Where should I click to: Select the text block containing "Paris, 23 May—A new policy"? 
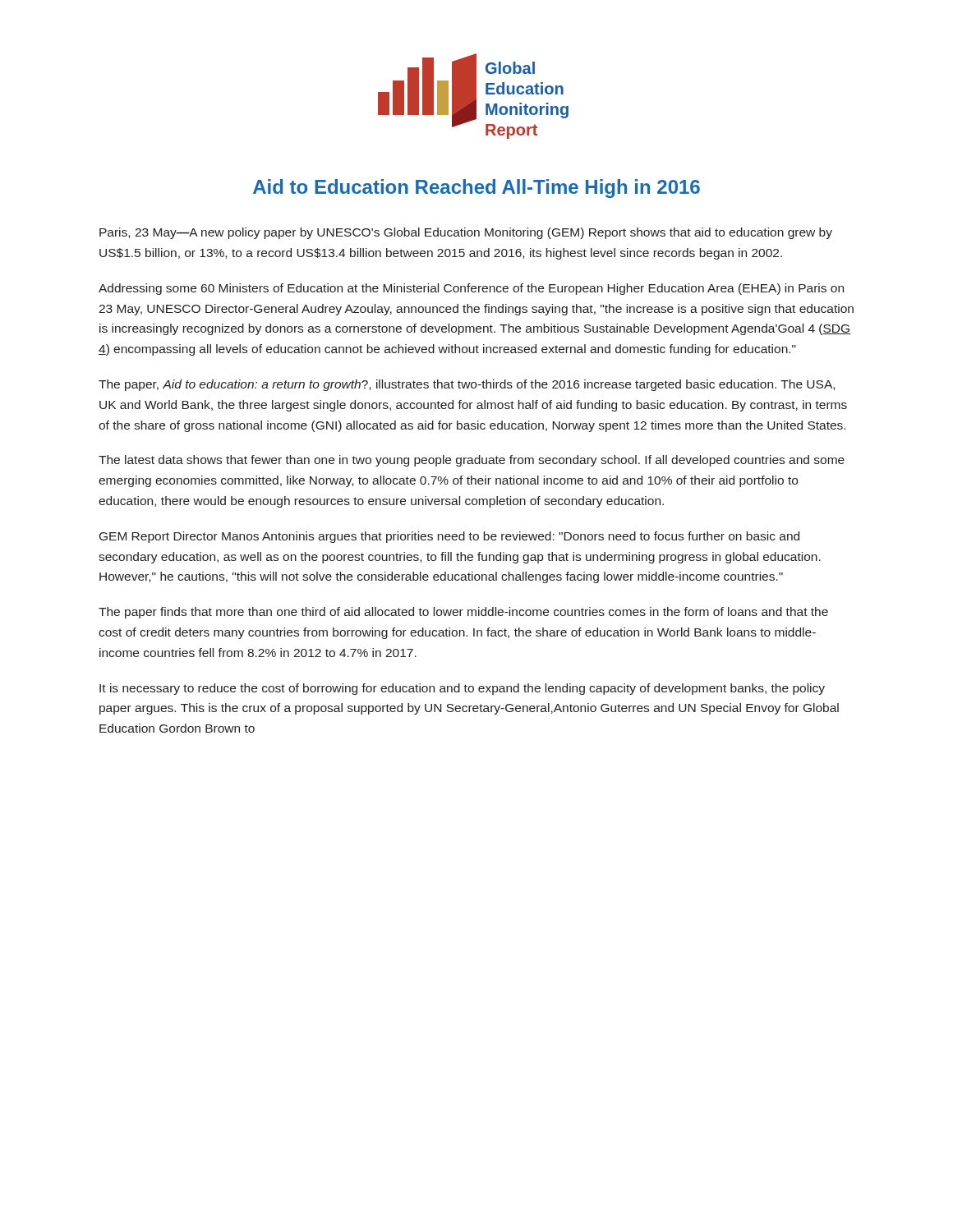[465, 242]
